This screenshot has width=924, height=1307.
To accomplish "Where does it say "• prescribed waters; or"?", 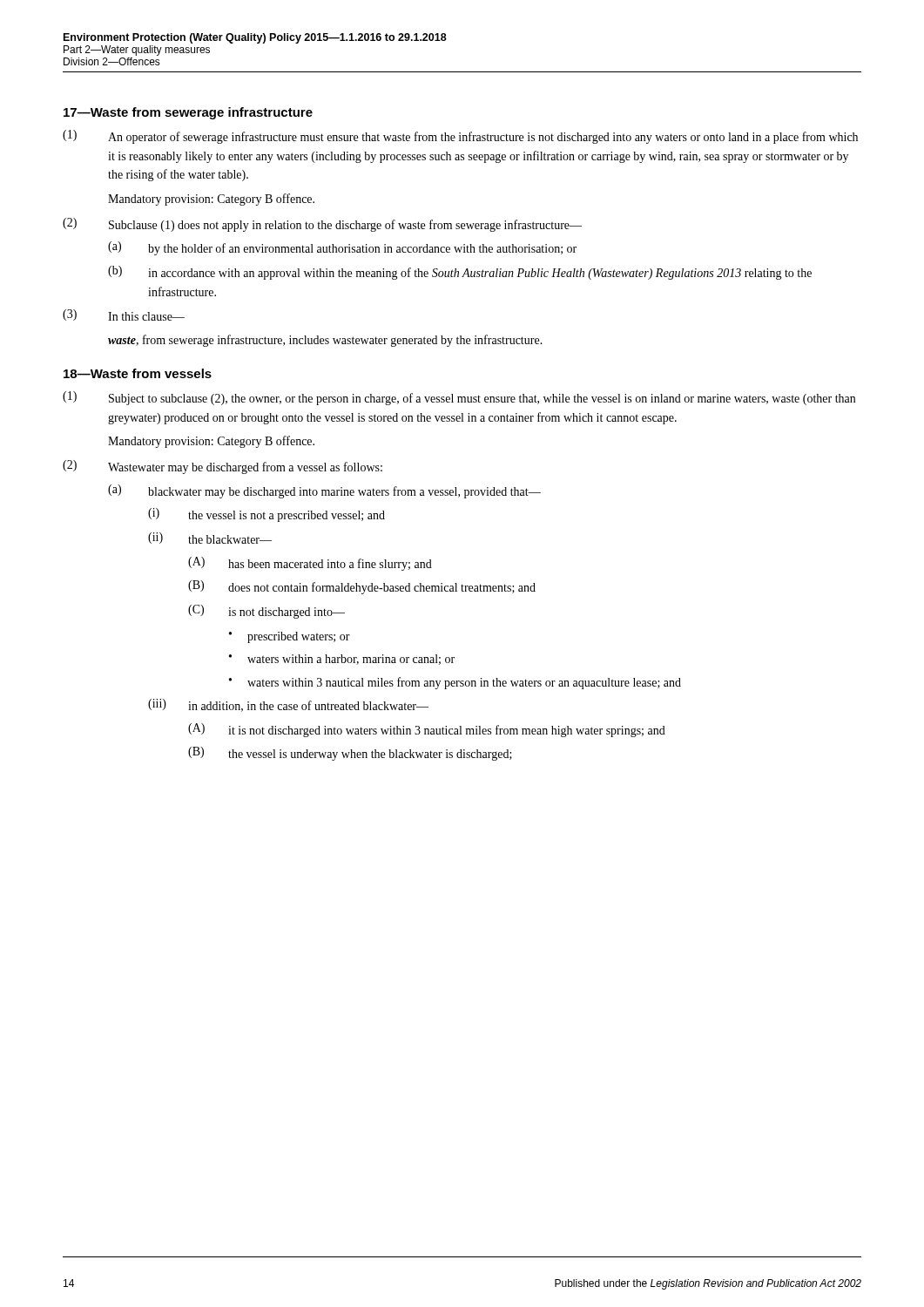I will [x=290, y=637].
